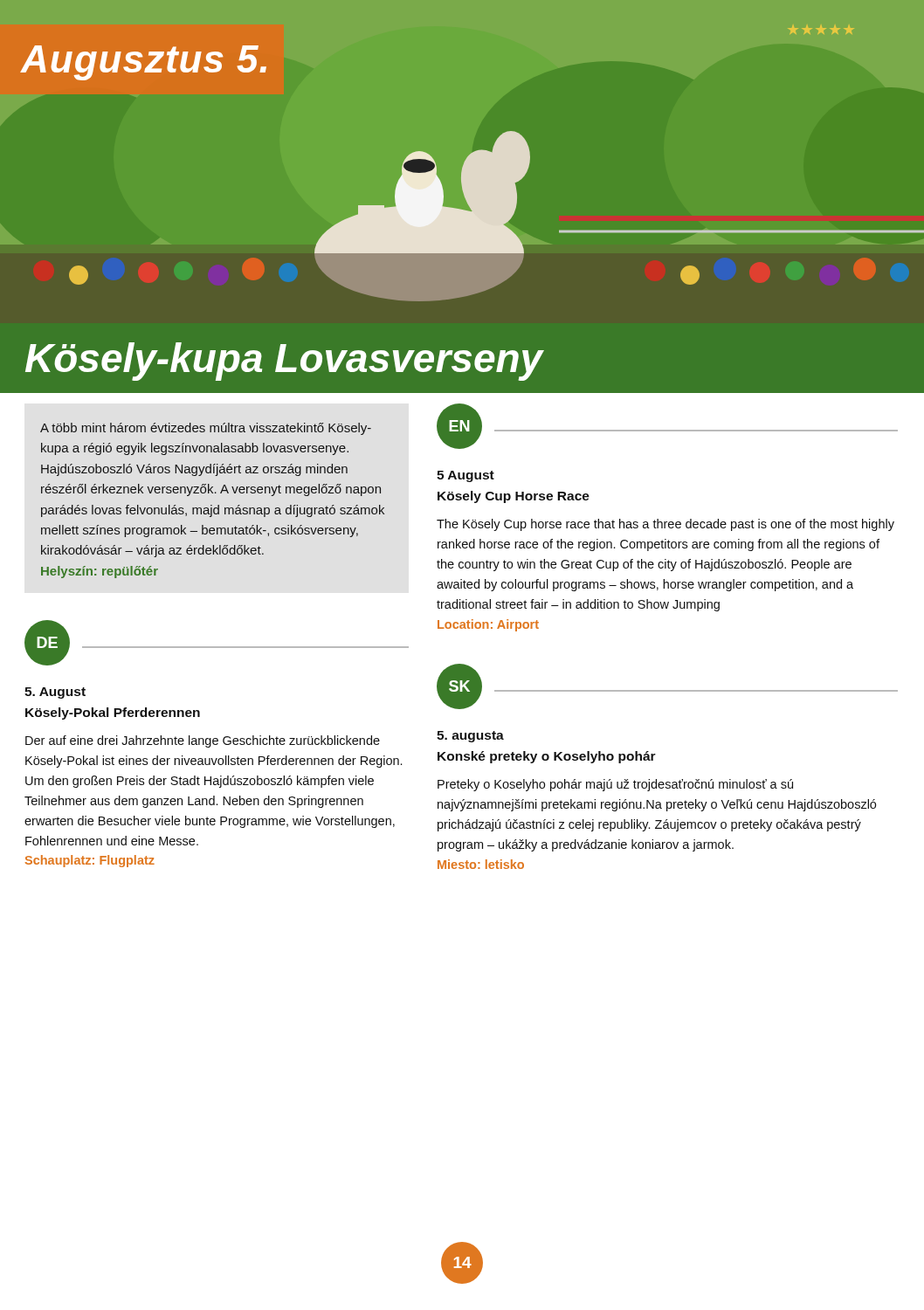
Task: Find the text block that reads "A több mint három évtizedes múltra"
Action: coord(212,499)
